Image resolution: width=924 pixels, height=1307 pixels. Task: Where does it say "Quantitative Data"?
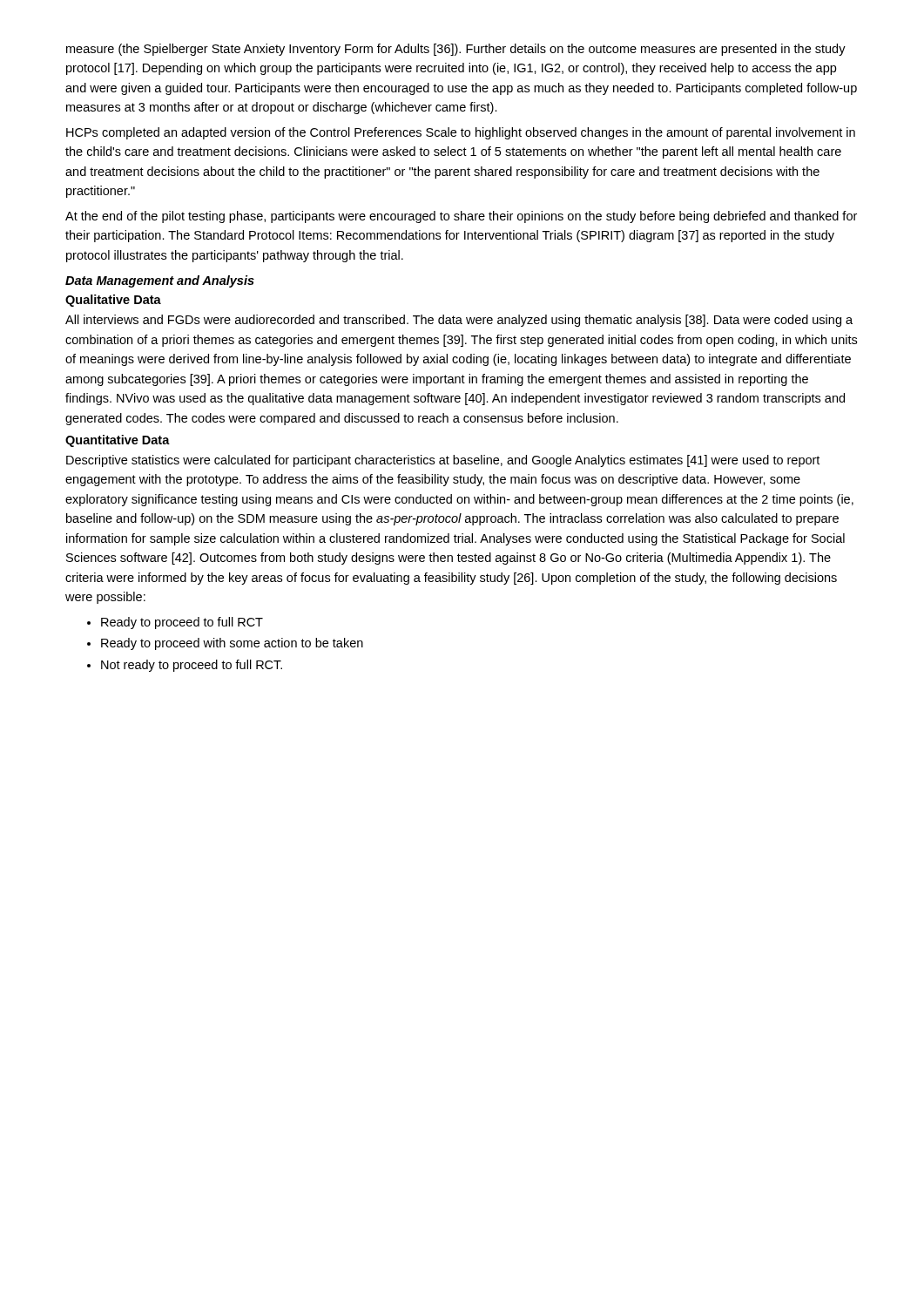pos(117,440)
